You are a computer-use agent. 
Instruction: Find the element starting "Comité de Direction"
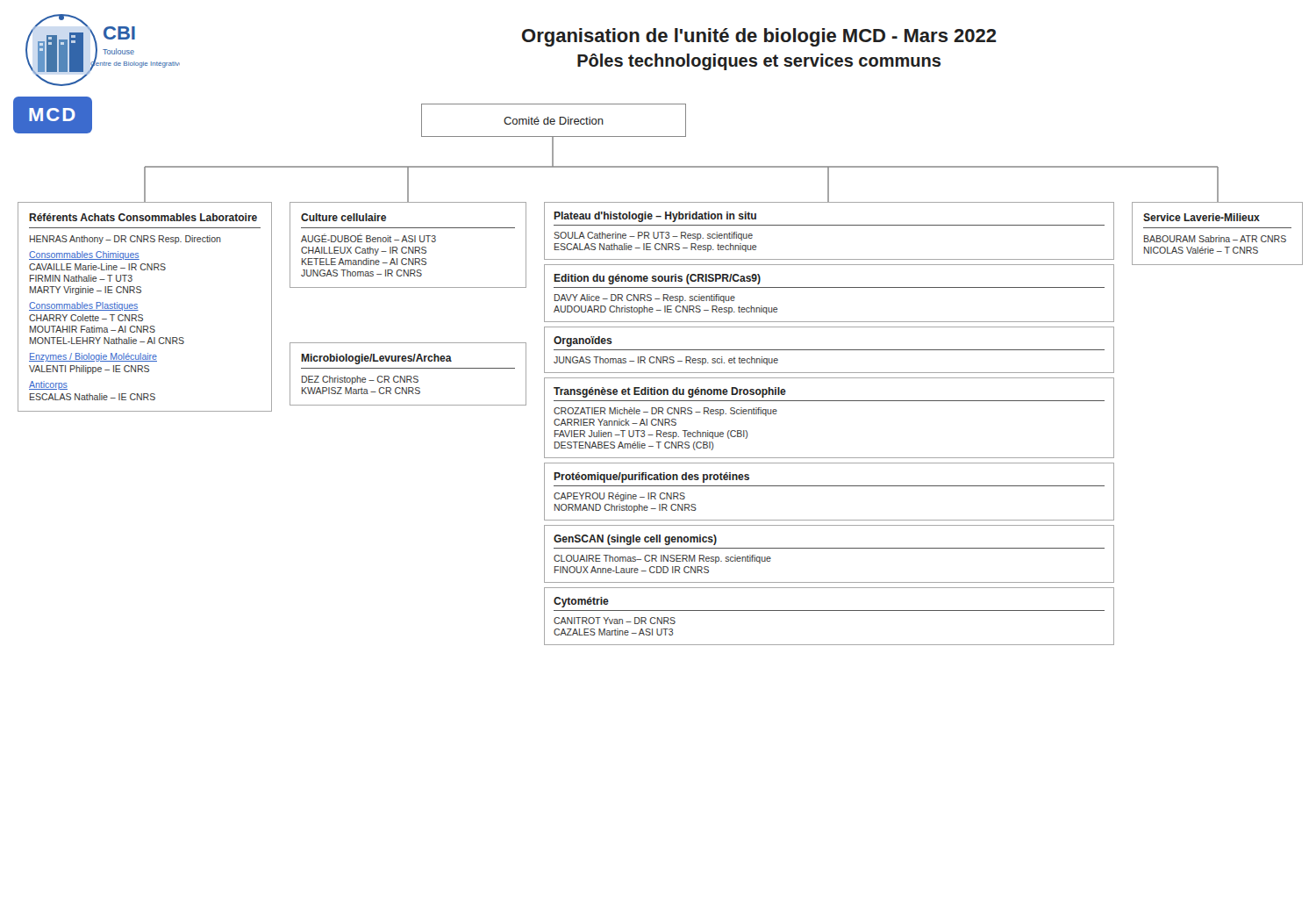click(x=554, y=120)
